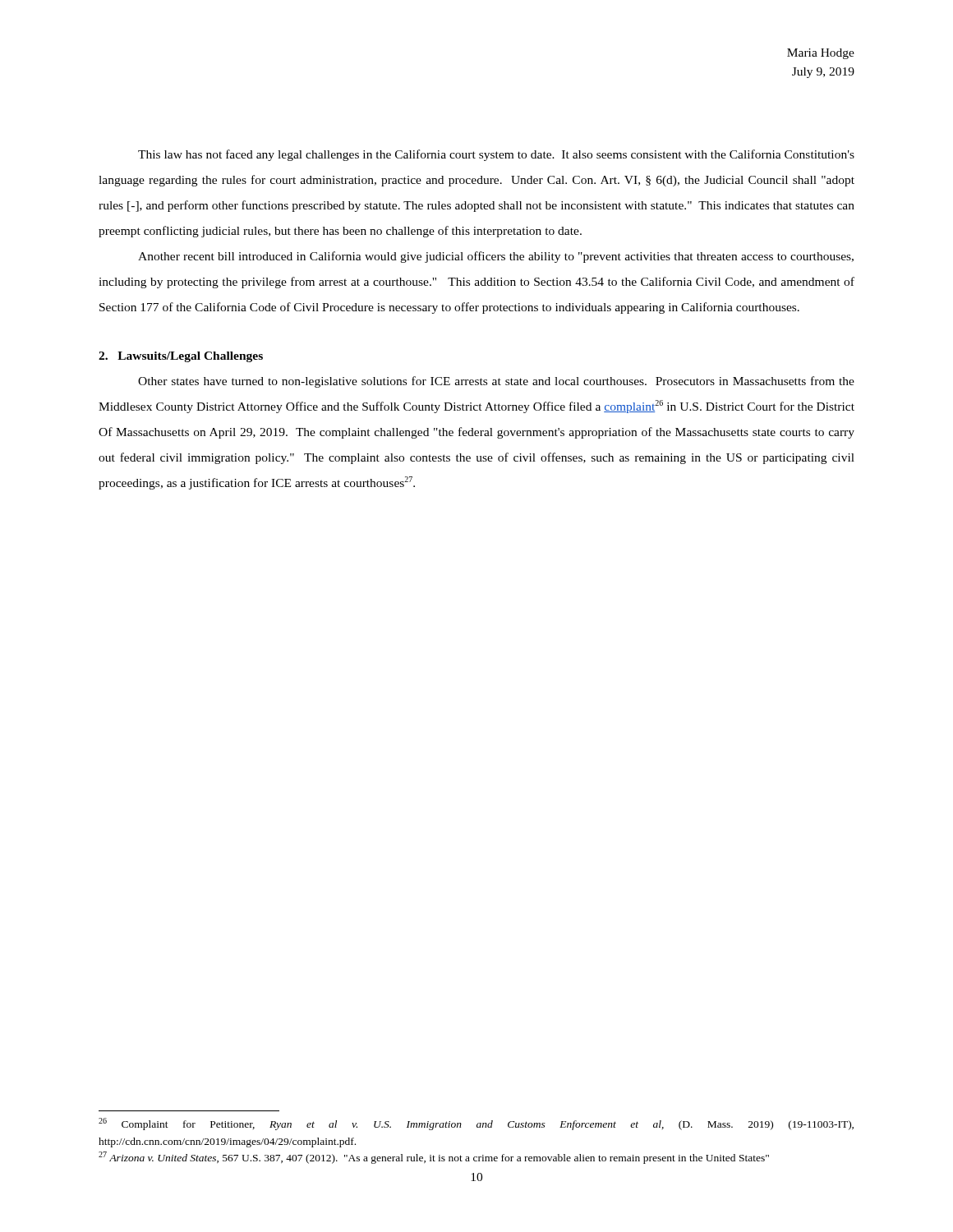Image resolution: width=953 pixels, height=1232 pixels.
Task: Locate the footnote that reads "26 Complaint for Petitioner, Ryan et al"
Action: tap(476, 1138)
